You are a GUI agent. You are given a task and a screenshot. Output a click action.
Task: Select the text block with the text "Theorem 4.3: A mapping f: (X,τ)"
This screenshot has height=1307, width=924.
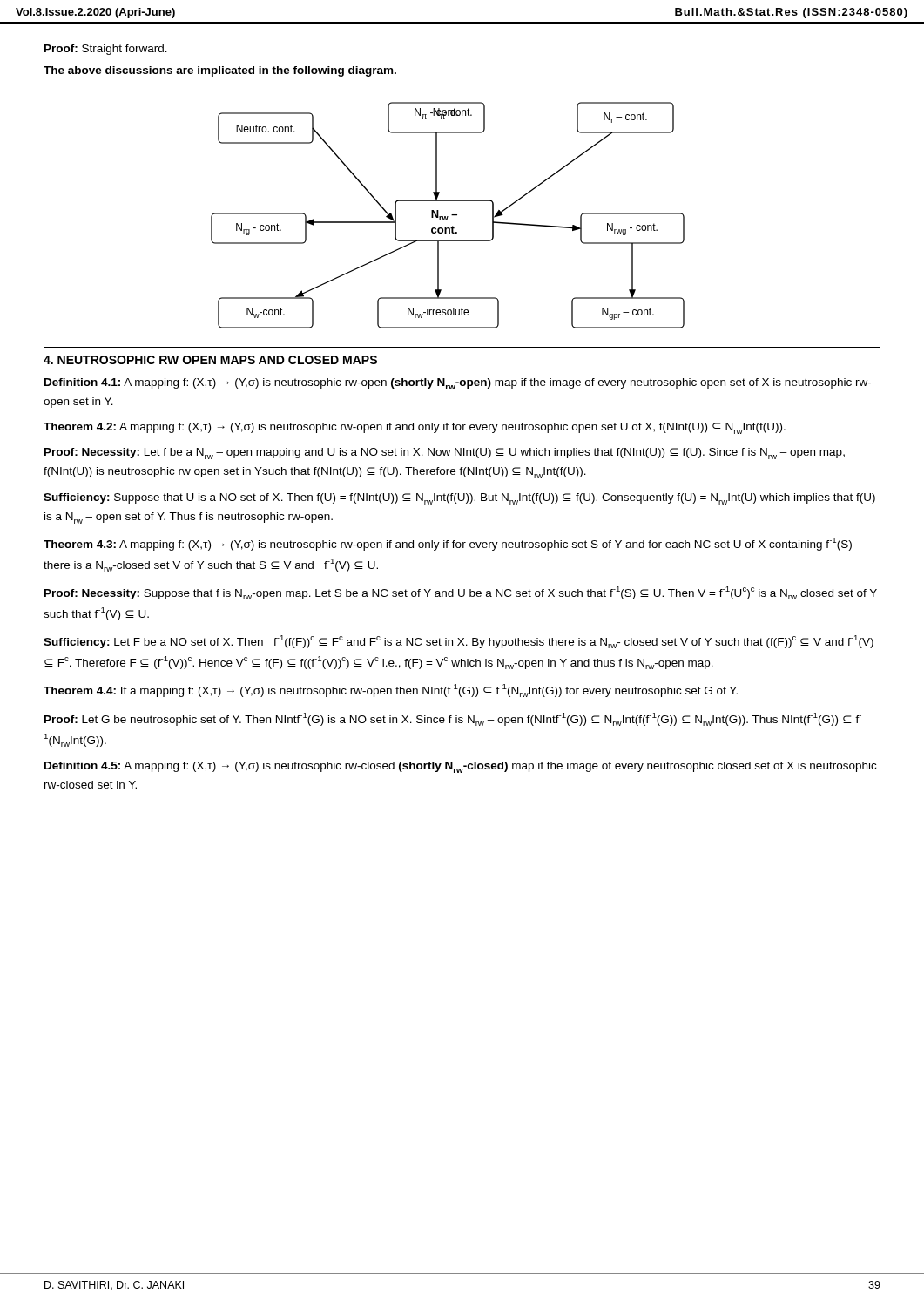448,554
